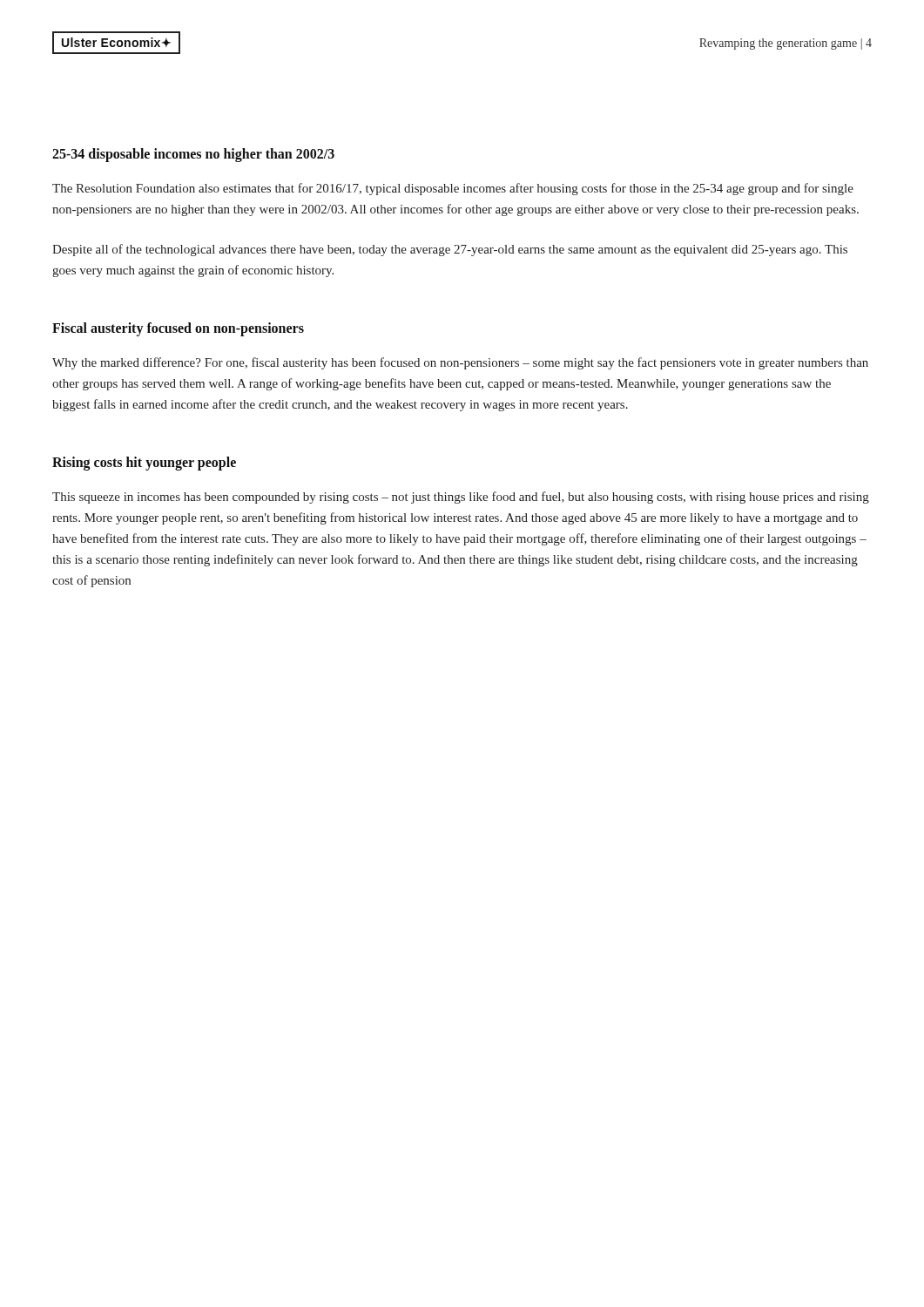The height and width of the screenshot is (1307, 924).
Task: Click the section header that begins "Fiscal austerity focused"
Action: [x=178, y=328]
